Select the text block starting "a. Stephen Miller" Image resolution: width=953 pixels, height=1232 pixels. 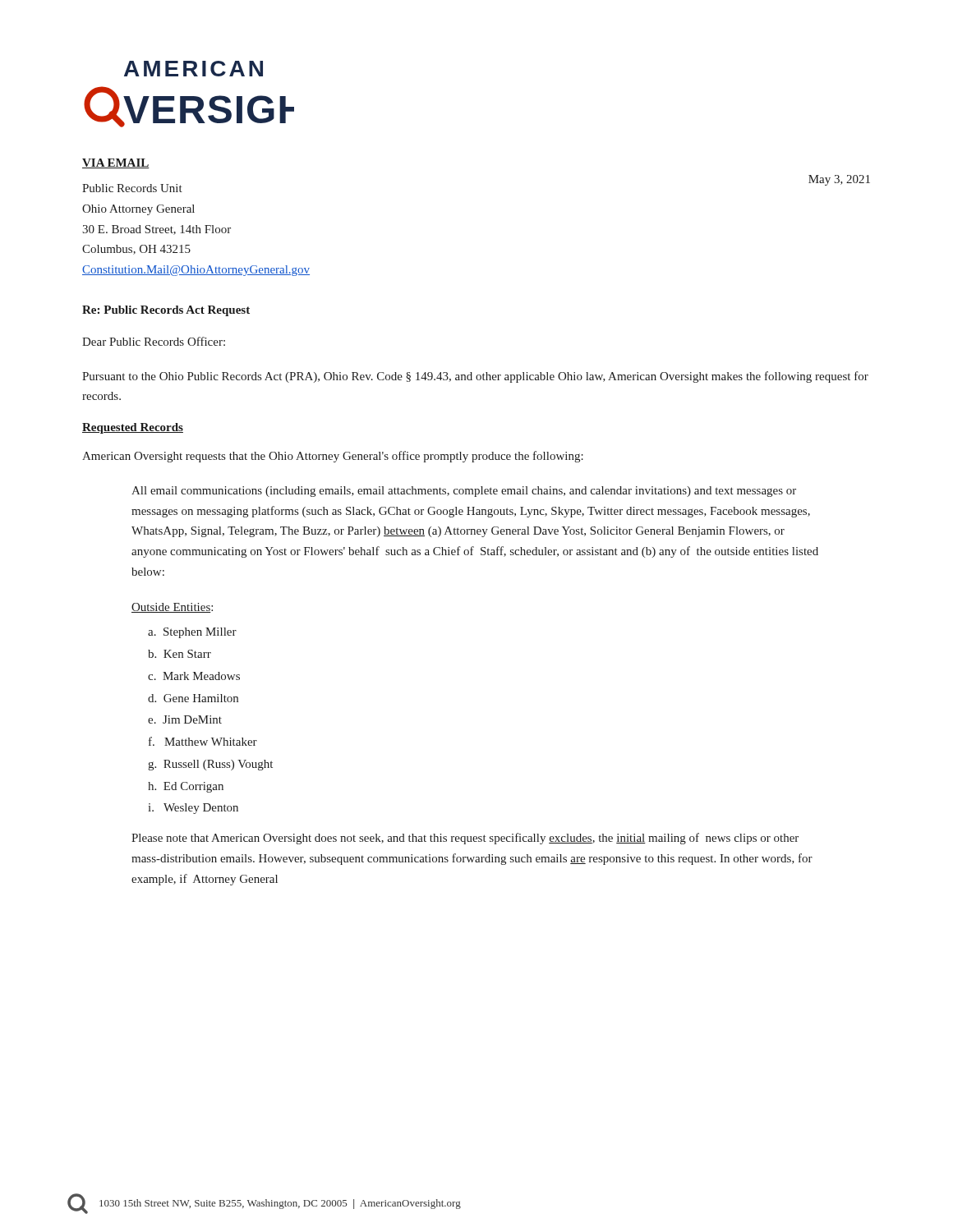[192, 632]
